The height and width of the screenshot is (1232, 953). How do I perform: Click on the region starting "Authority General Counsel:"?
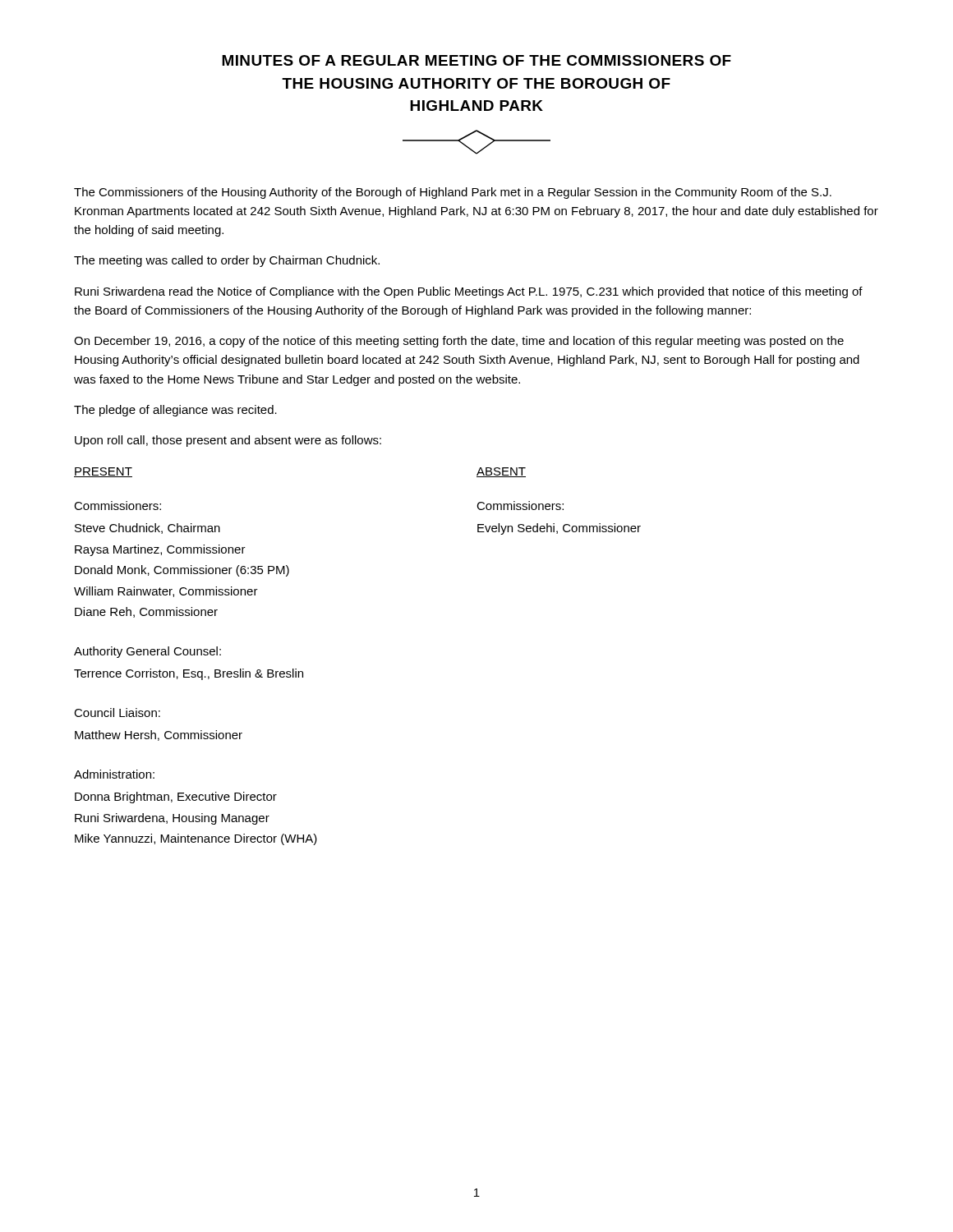pyautogui.click(x=148, y=651)
